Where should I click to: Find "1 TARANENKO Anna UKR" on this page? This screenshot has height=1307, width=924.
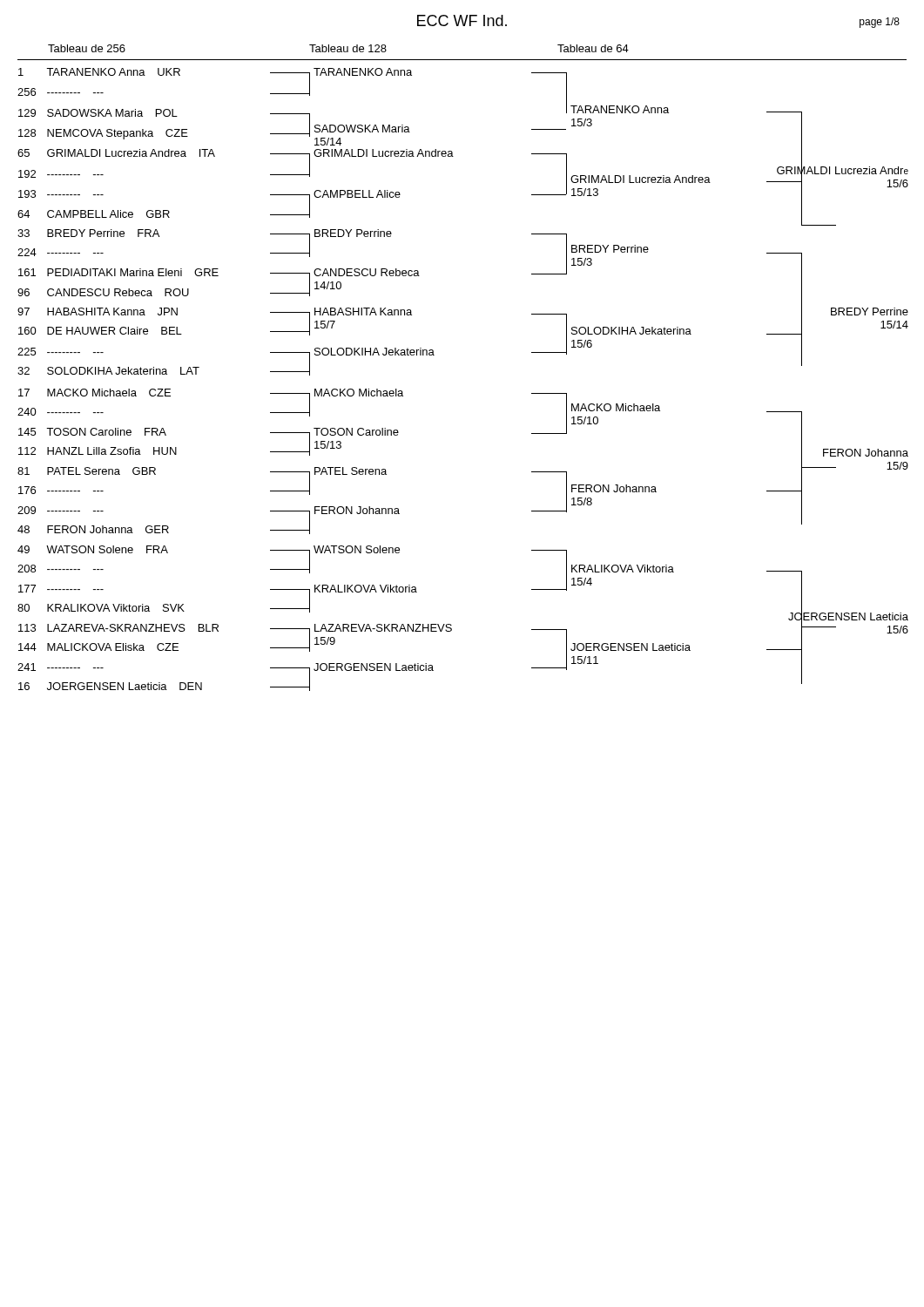click(99, 72)
